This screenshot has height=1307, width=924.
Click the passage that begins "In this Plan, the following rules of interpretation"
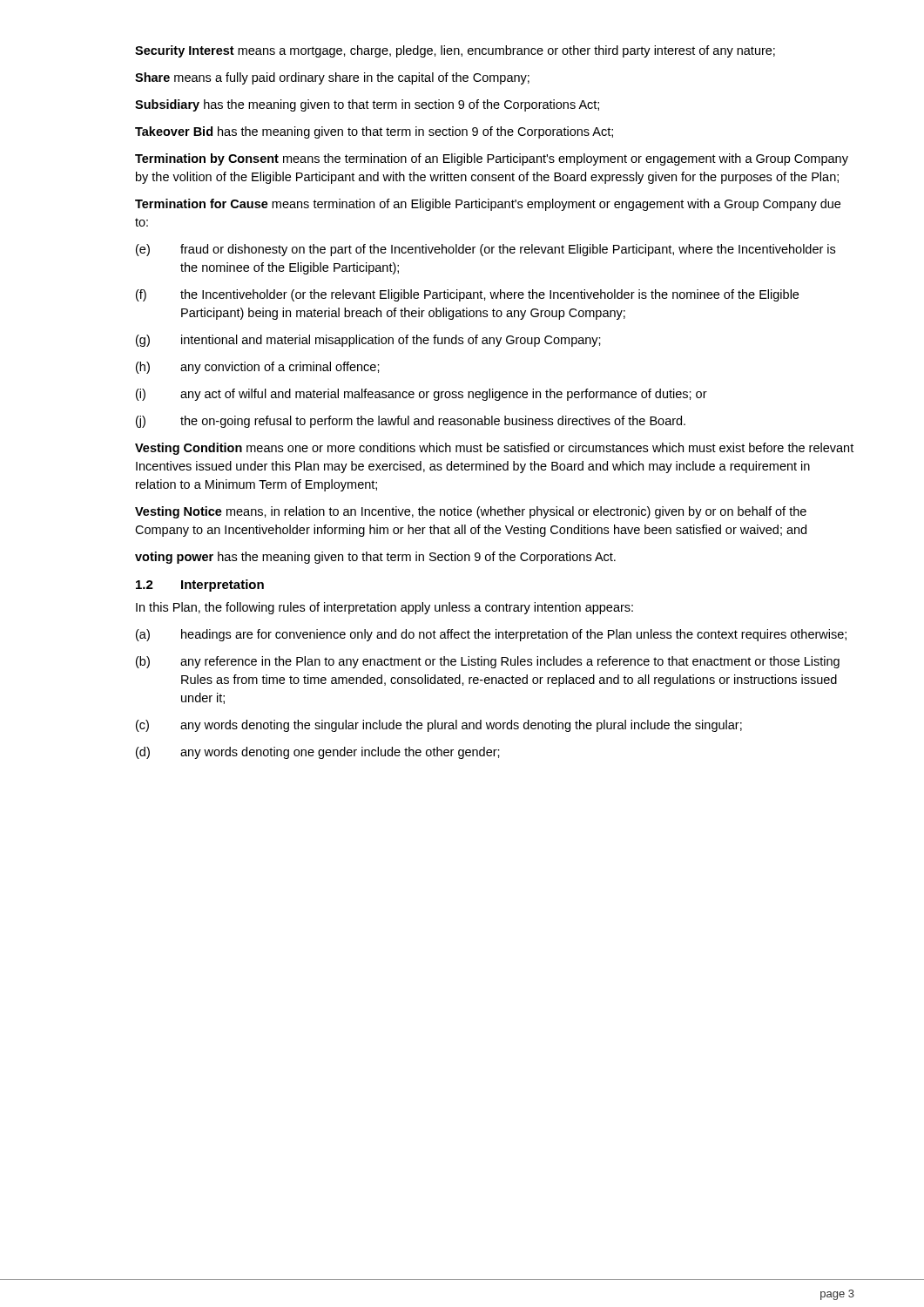tap(385, 608)
